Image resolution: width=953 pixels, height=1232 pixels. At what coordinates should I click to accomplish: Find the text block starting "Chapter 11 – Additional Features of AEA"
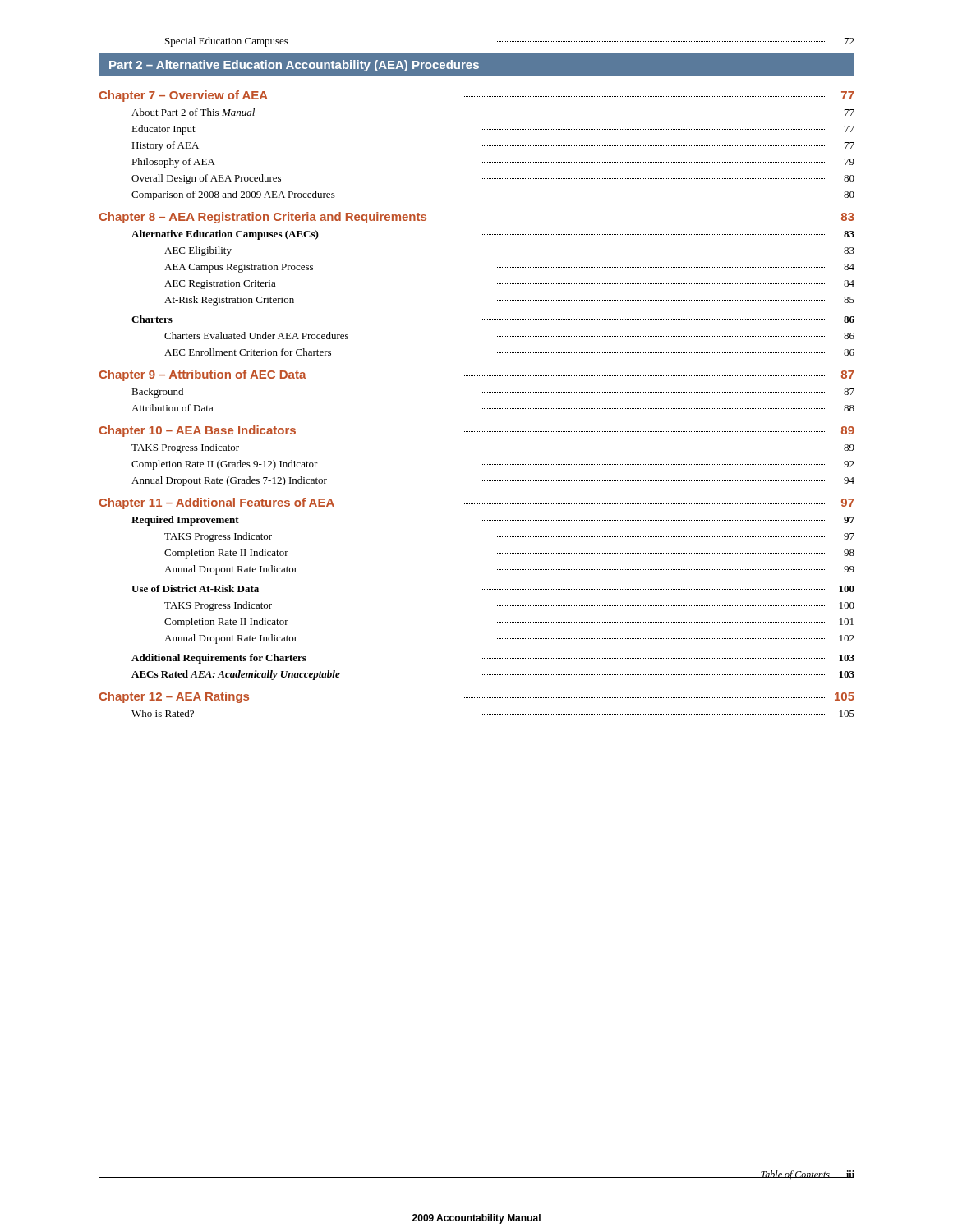[476, 501]
